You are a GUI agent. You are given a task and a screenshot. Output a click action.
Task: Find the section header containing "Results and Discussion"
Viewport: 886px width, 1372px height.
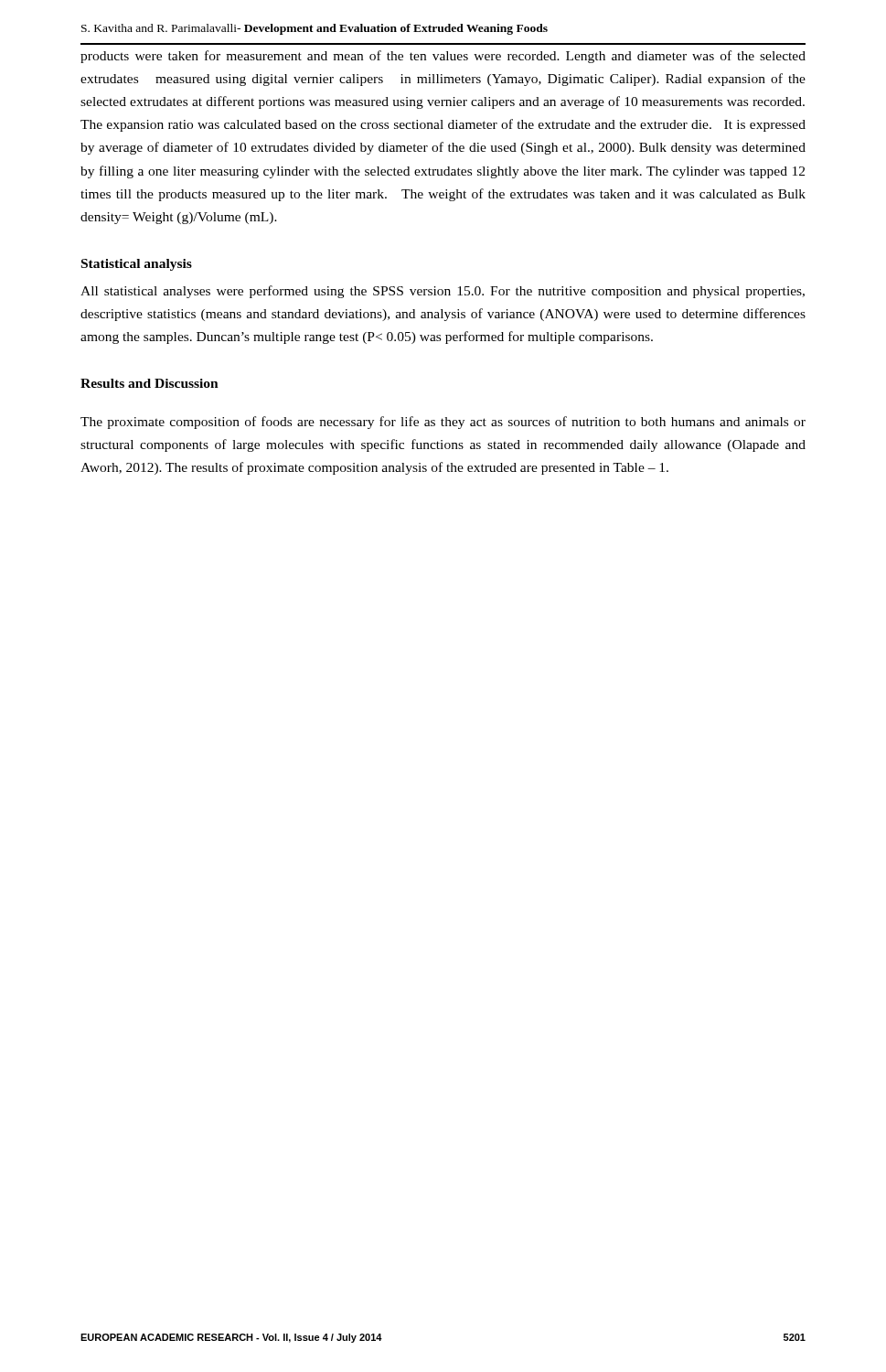click(x=149, y=383)
